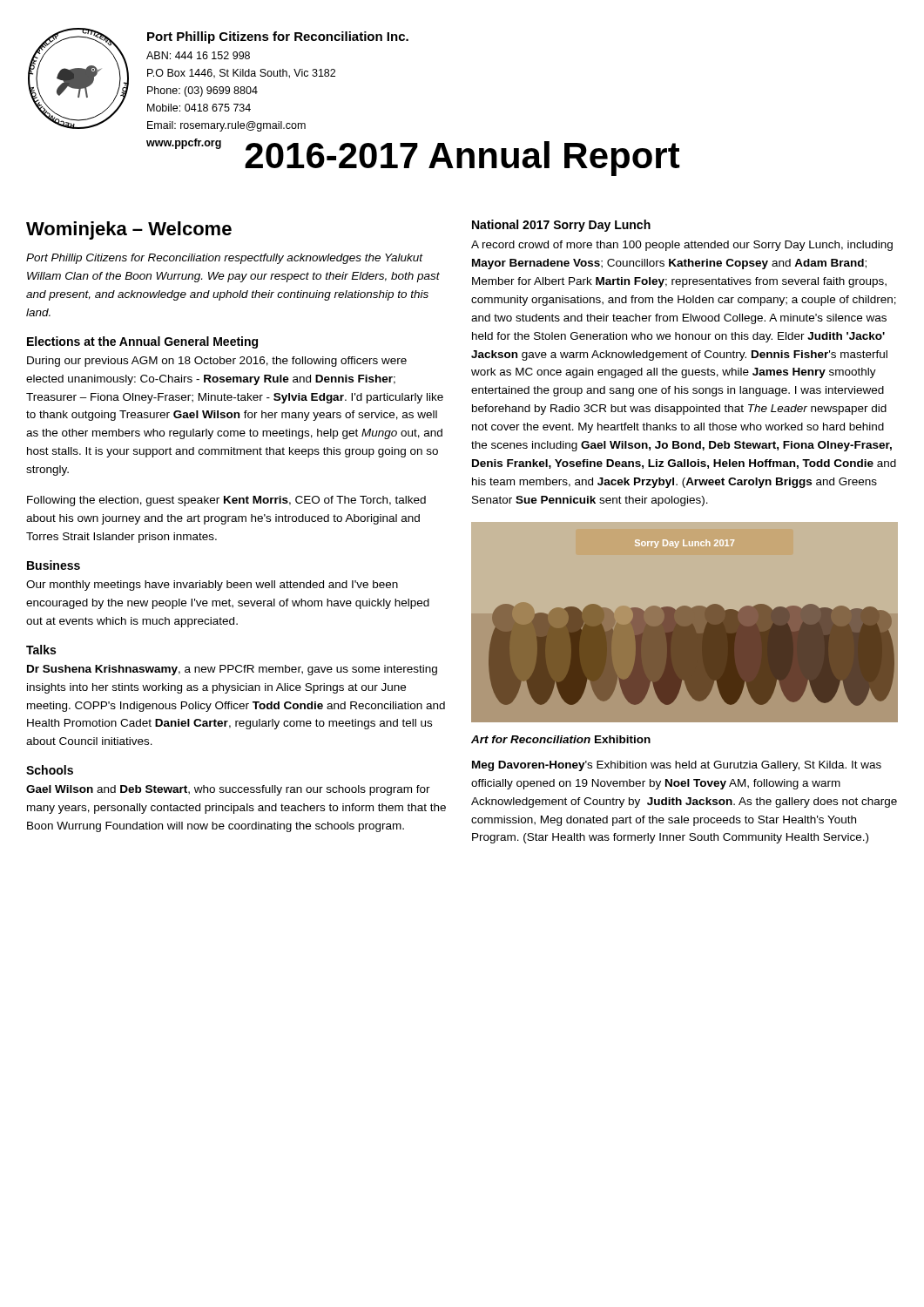
Task: Point to the block starting "Our monthly meetings have"
Action: [228, 602]
